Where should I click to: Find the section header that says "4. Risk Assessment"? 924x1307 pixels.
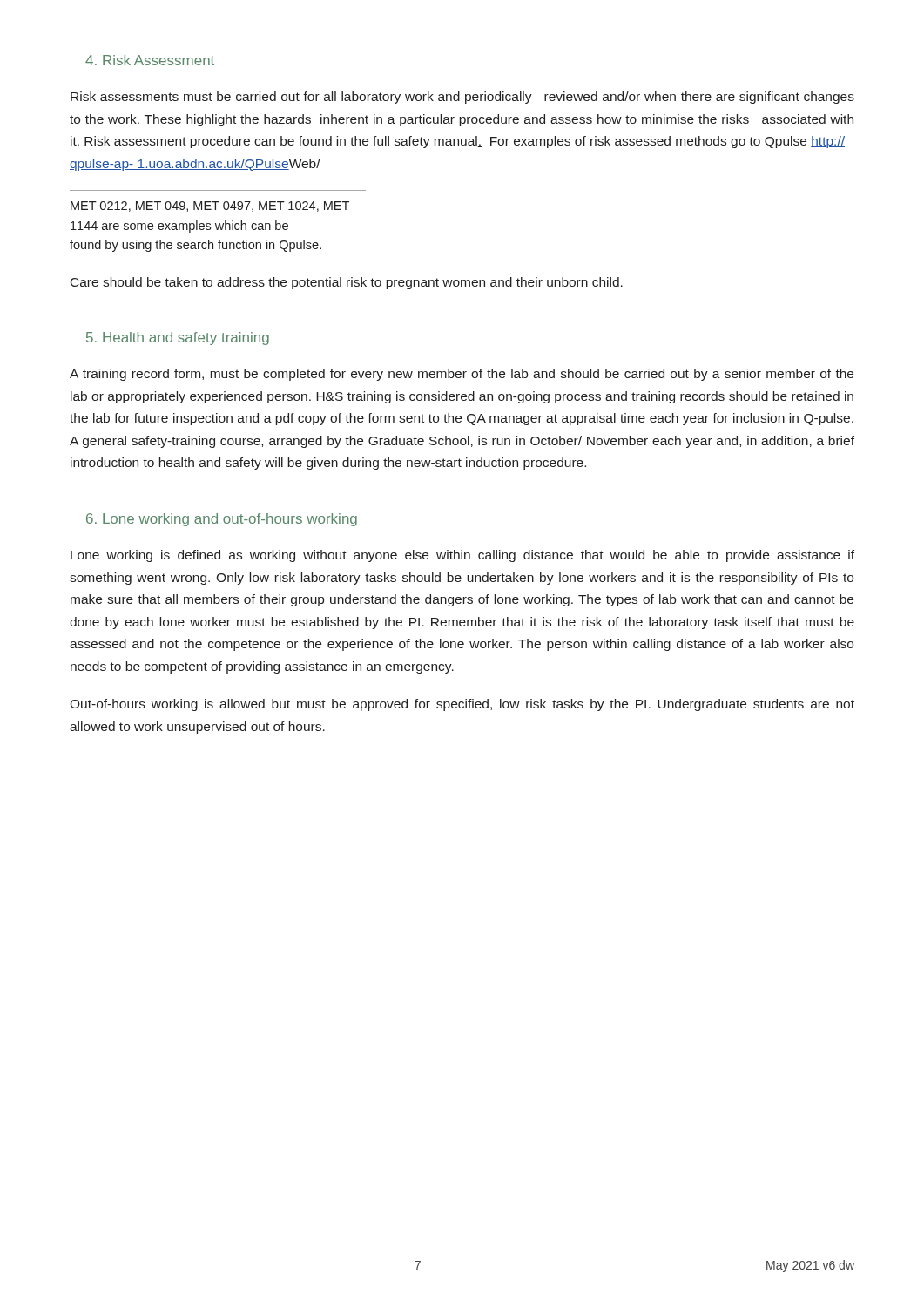[x=150, y=61]
